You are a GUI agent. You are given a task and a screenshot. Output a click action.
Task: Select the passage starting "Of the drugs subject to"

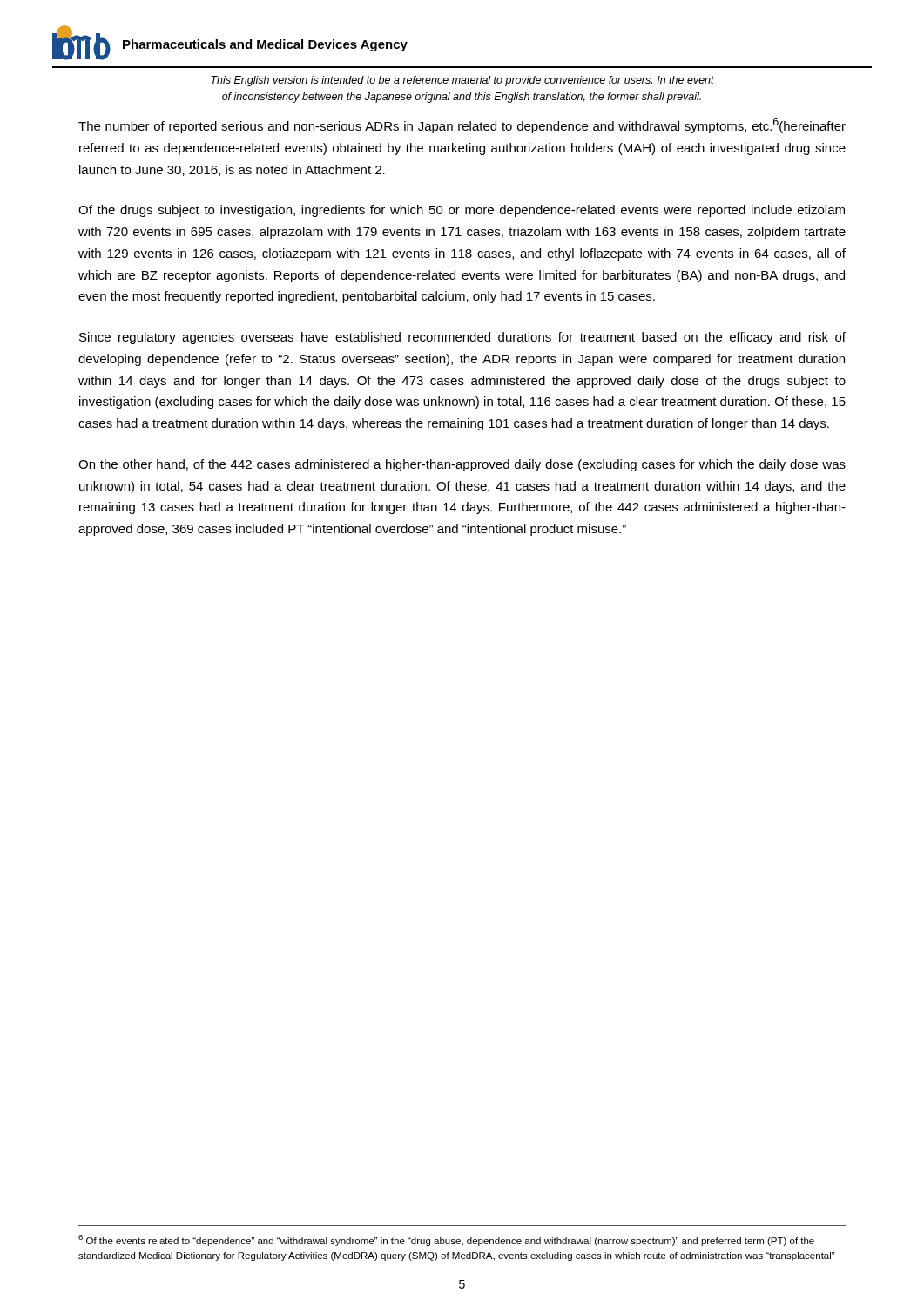(462, 253)
